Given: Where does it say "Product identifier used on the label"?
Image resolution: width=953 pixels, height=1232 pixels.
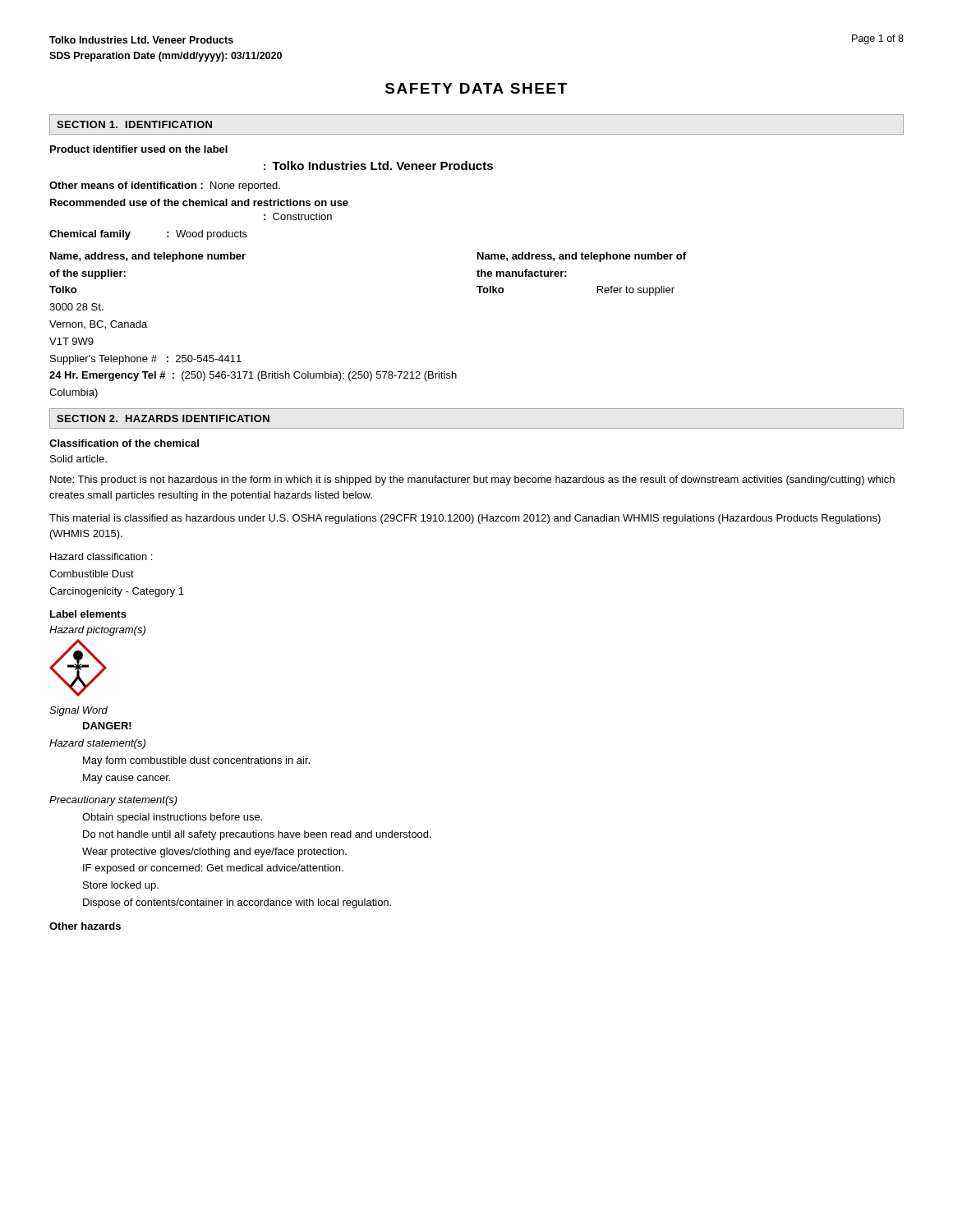Looking at the screenshot, I should point(139,149).
